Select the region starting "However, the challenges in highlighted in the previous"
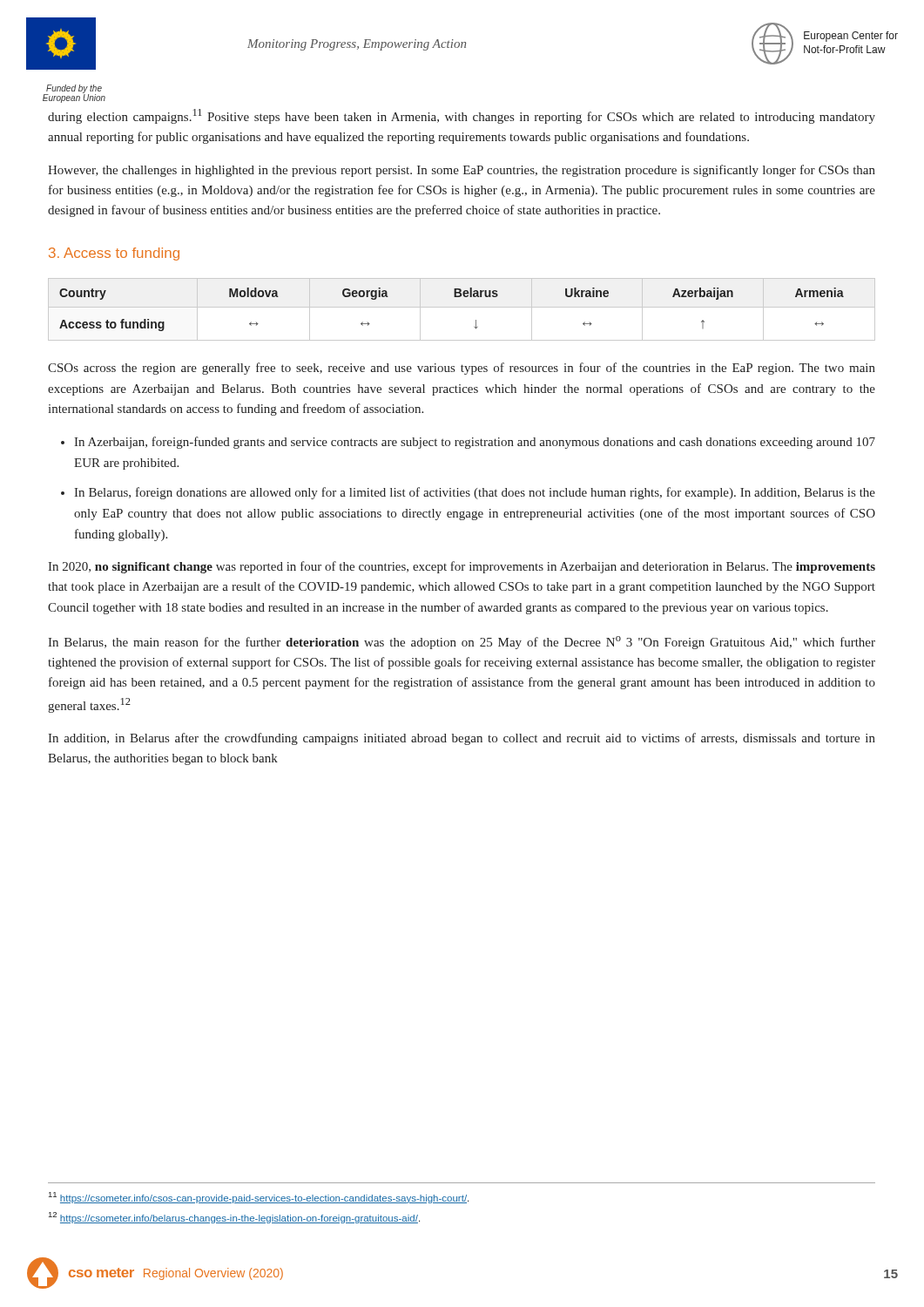924x1307 pixels. [462, 190]
